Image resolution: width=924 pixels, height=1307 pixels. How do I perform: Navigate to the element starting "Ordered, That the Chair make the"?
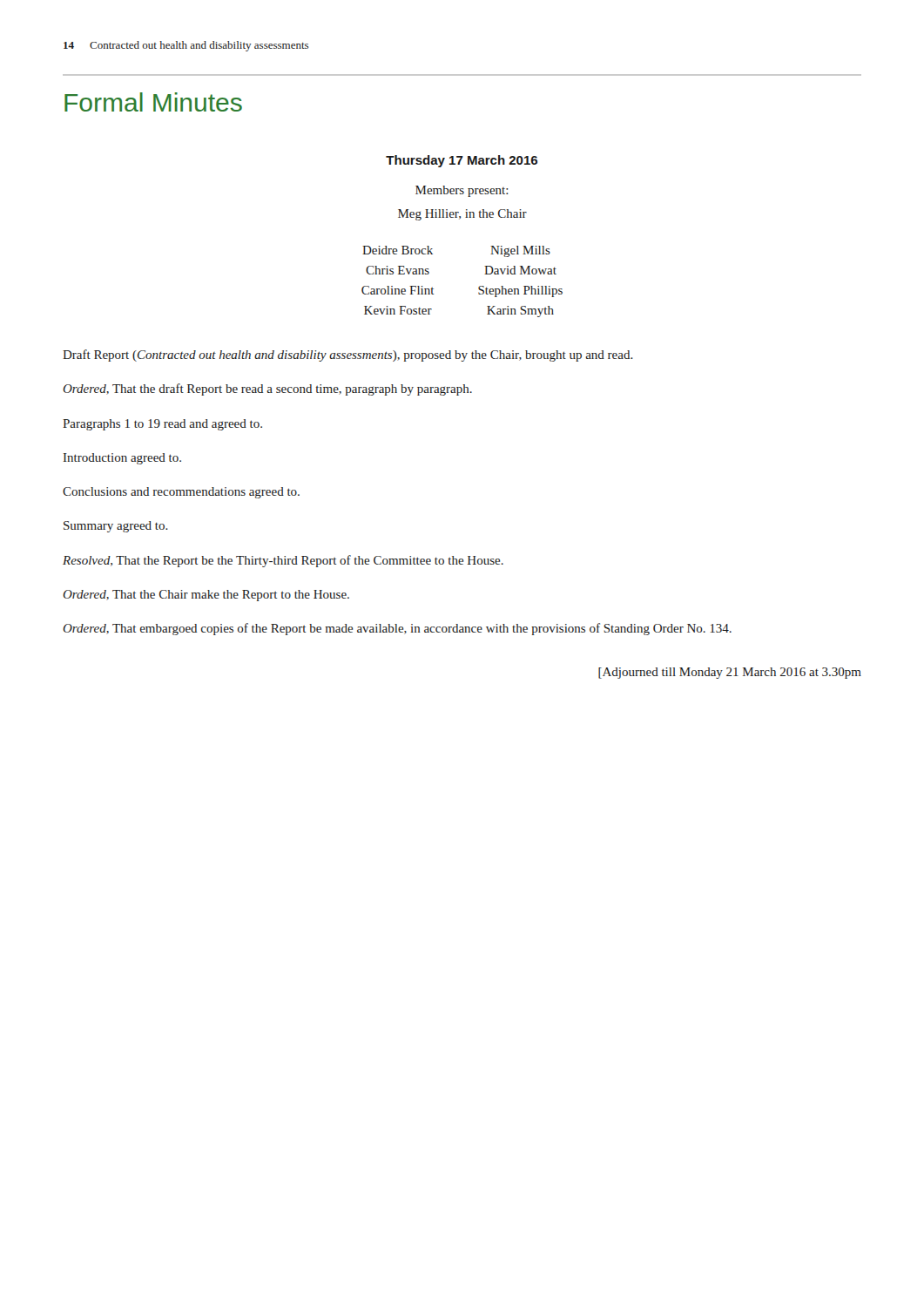(x=206, y=594)
